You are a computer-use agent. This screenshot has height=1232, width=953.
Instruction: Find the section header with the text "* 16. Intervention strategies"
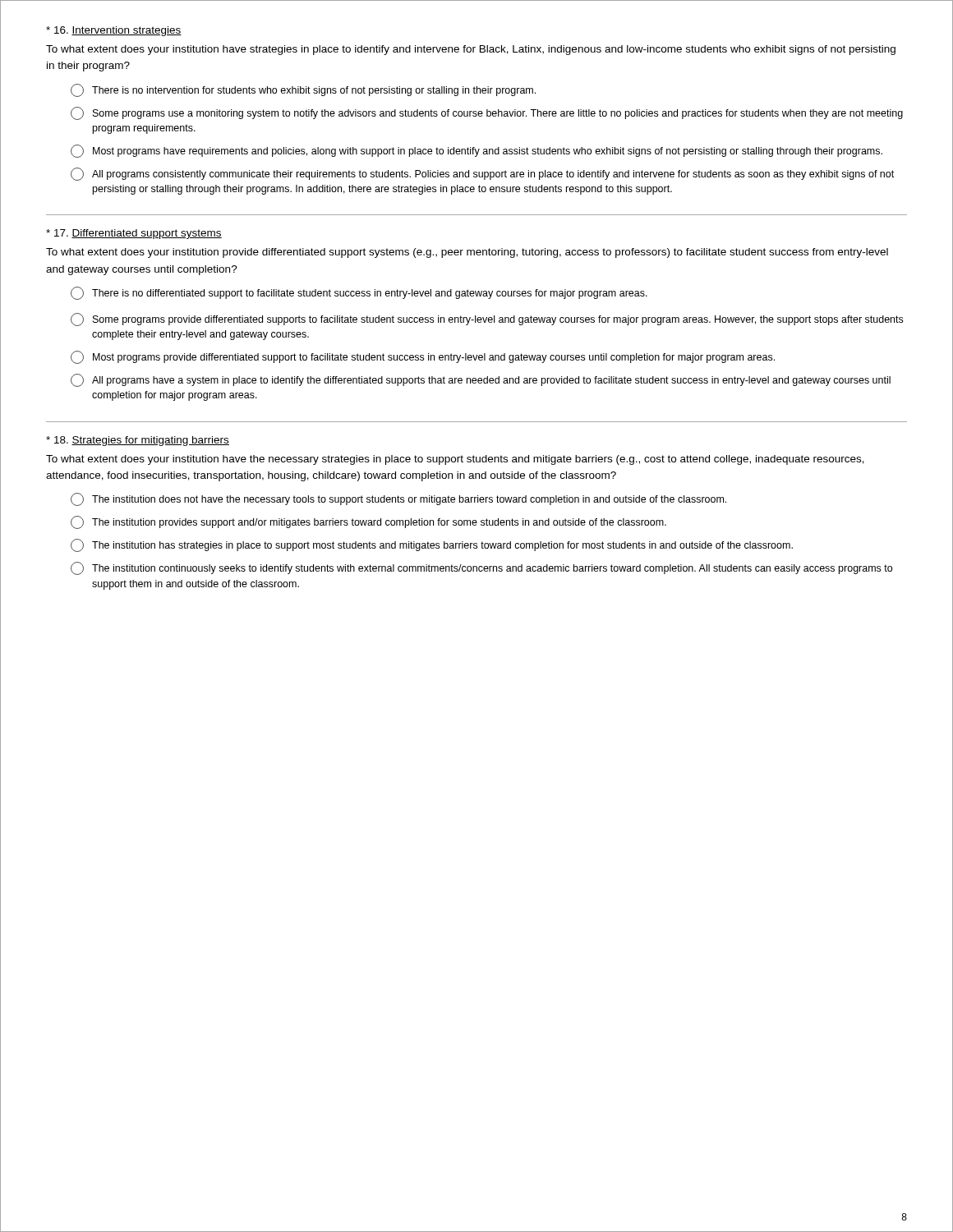tap(114, 30)
